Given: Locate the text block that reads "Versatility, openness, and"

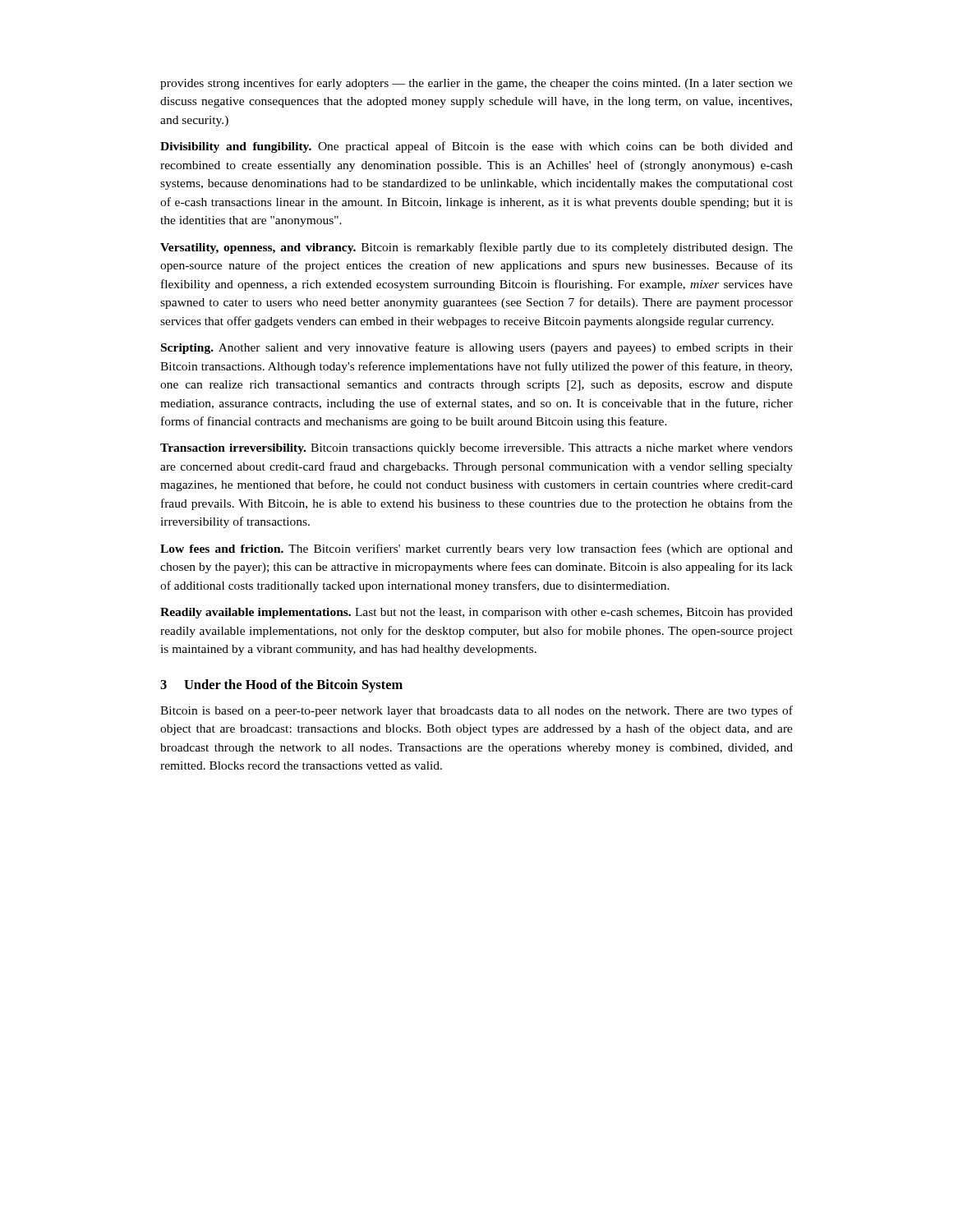Looking at the screenshot, I should (x=476, y=284).
